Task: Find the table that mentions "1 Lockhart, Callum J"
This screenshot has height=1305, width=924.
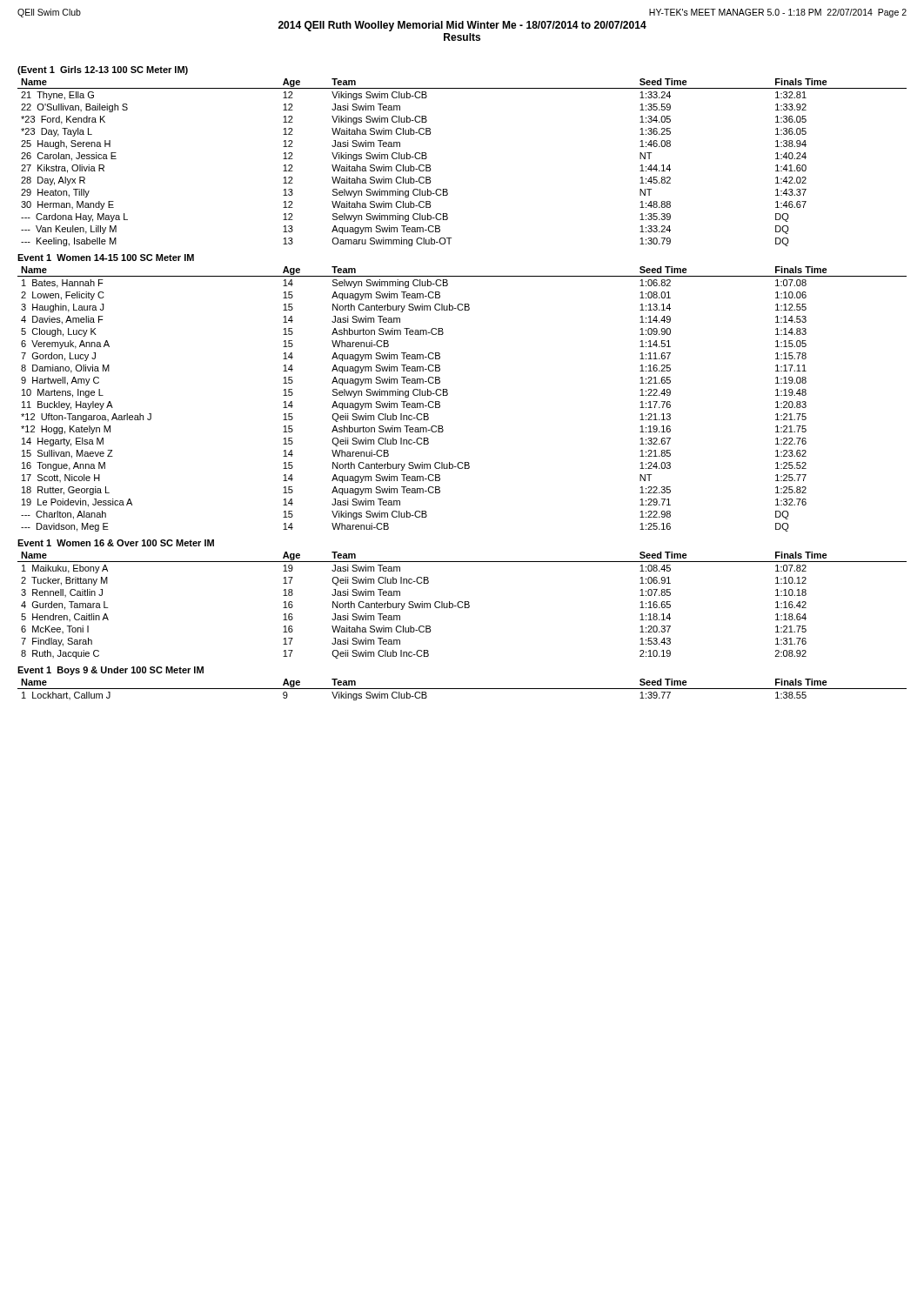Action: (462, 689)
